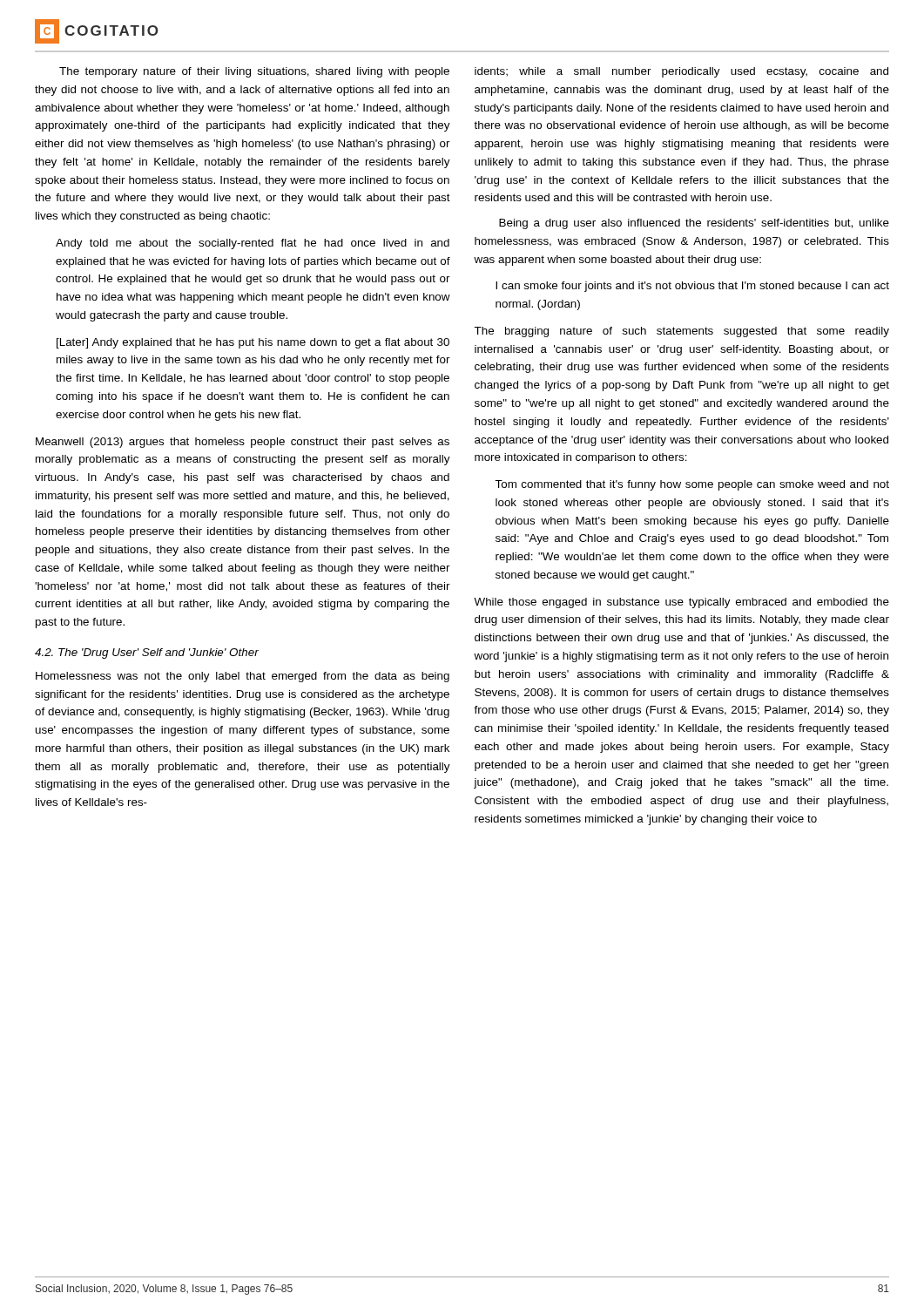Navigate to the element starting "While those engaged in substance use typically embraced"
The width and height of the screenshot is (924, 1307).
682,711
